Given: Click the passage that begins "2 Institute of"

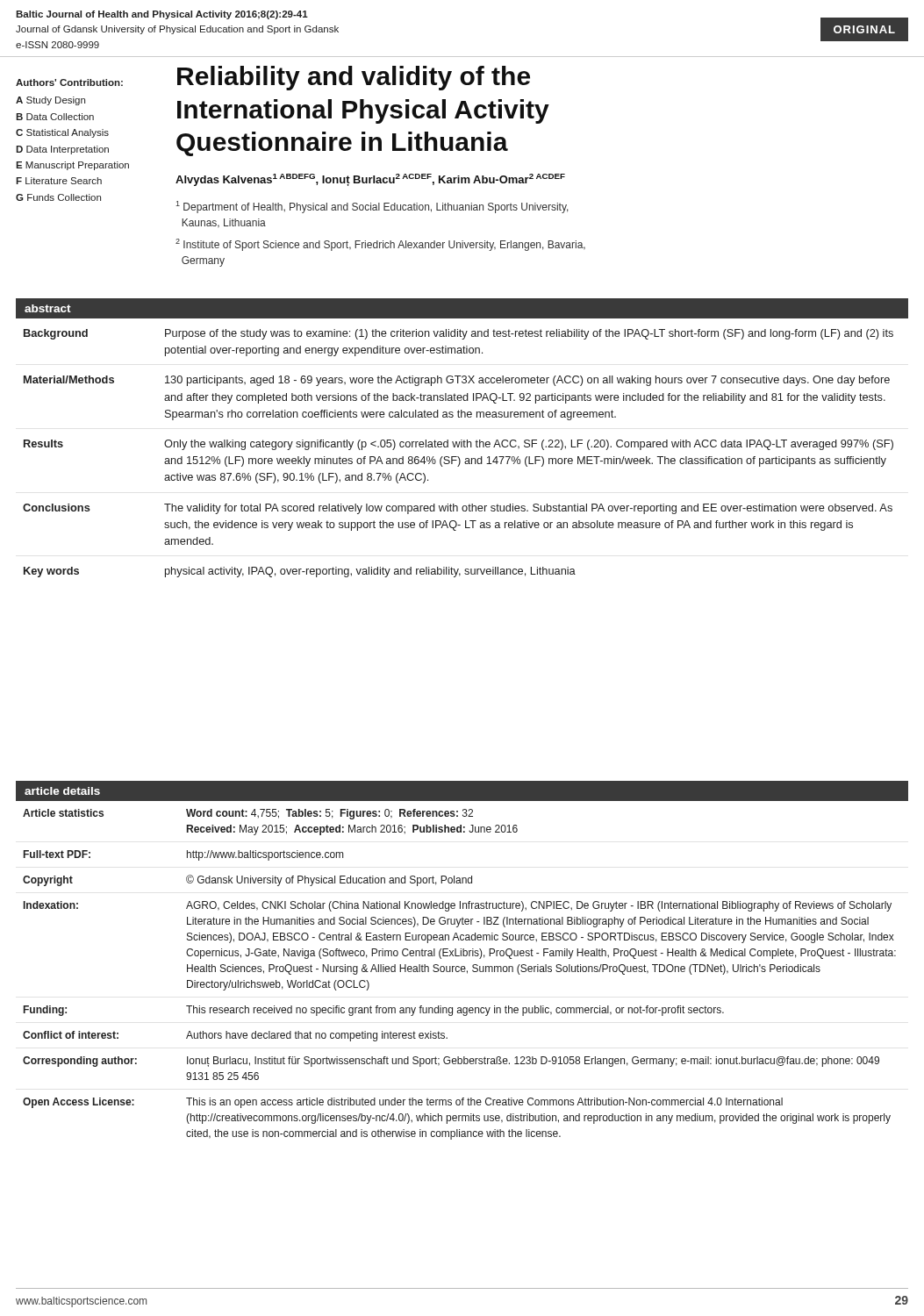Looking at the screenshot, I should click(381, 252).
